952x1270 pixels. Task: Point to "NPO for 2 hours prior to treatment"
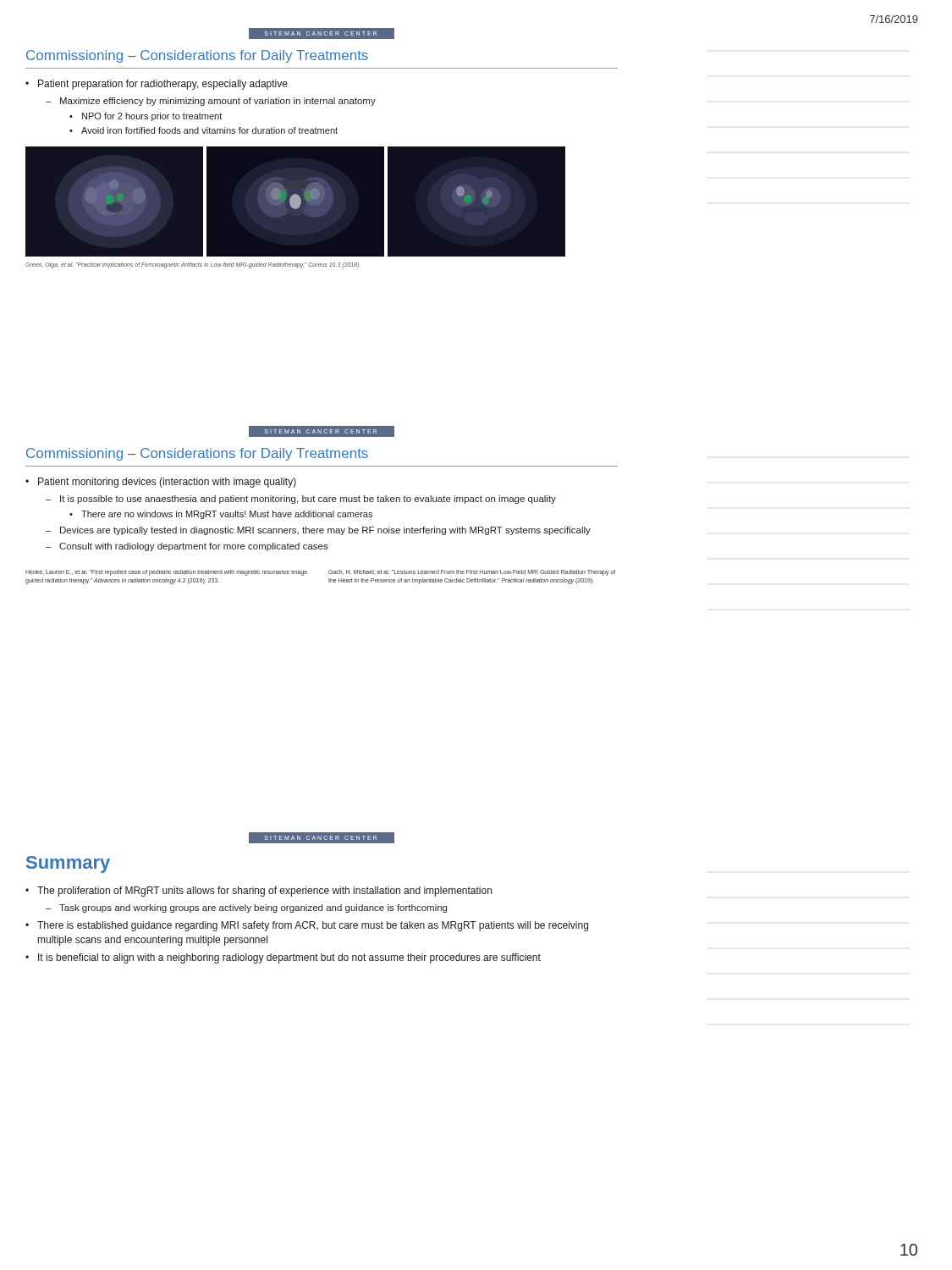152,116
